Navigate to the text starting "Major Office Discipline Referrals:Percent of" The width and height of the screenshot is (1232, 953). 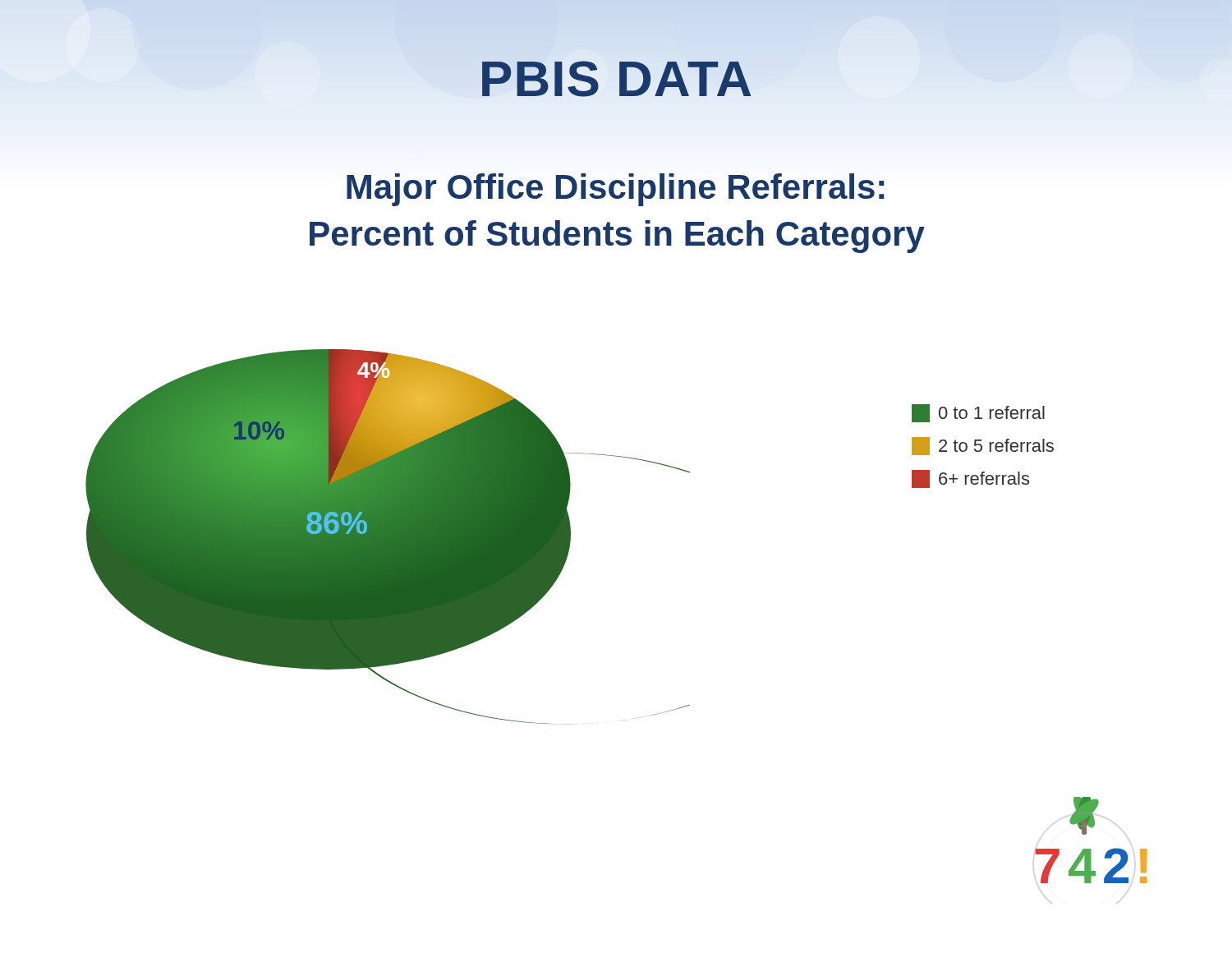coord(616,210)
